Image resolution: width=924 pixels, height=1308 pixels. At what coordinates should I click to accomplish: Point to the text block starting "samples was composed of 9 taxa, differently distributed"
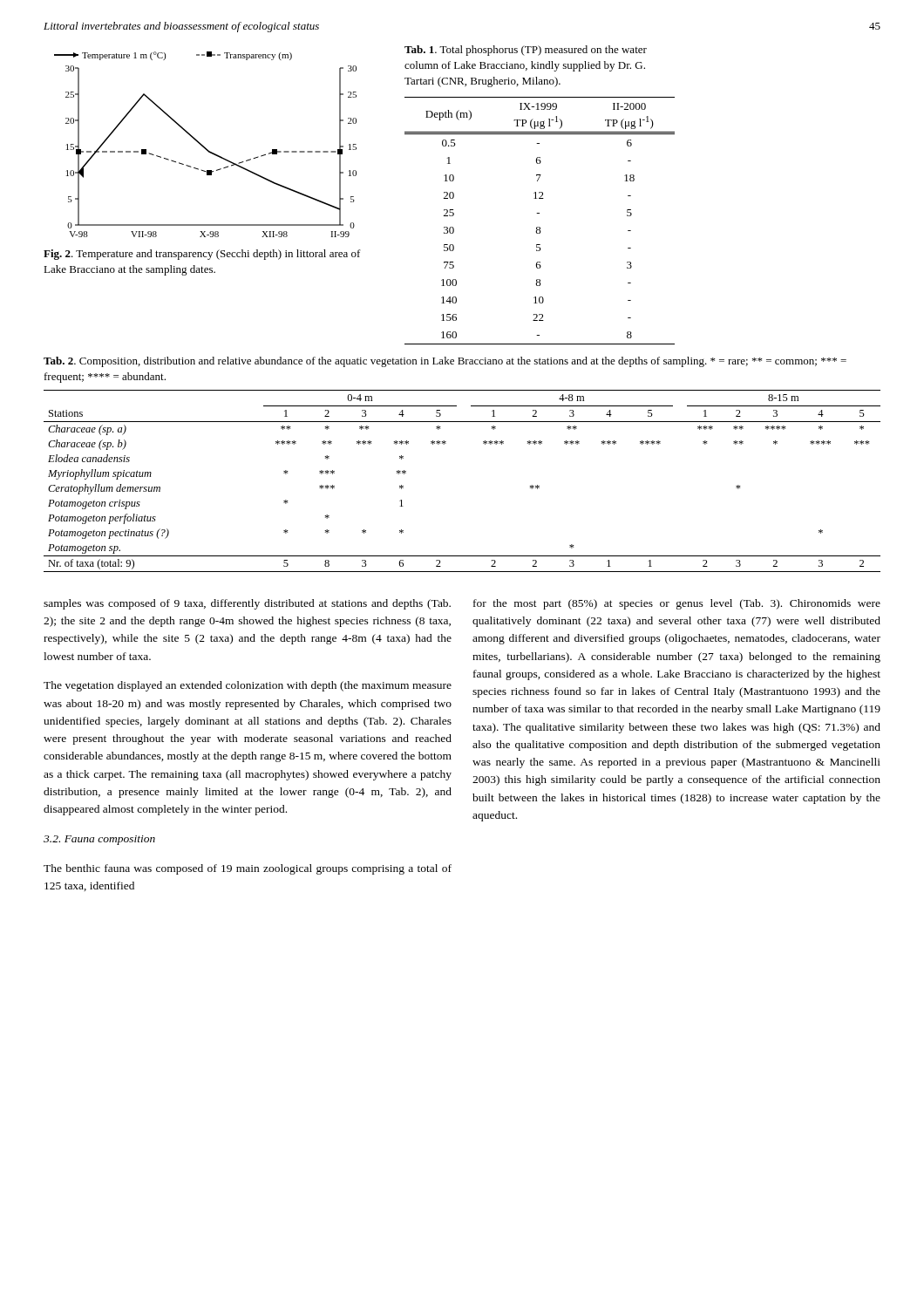click(x=248, y=745)
